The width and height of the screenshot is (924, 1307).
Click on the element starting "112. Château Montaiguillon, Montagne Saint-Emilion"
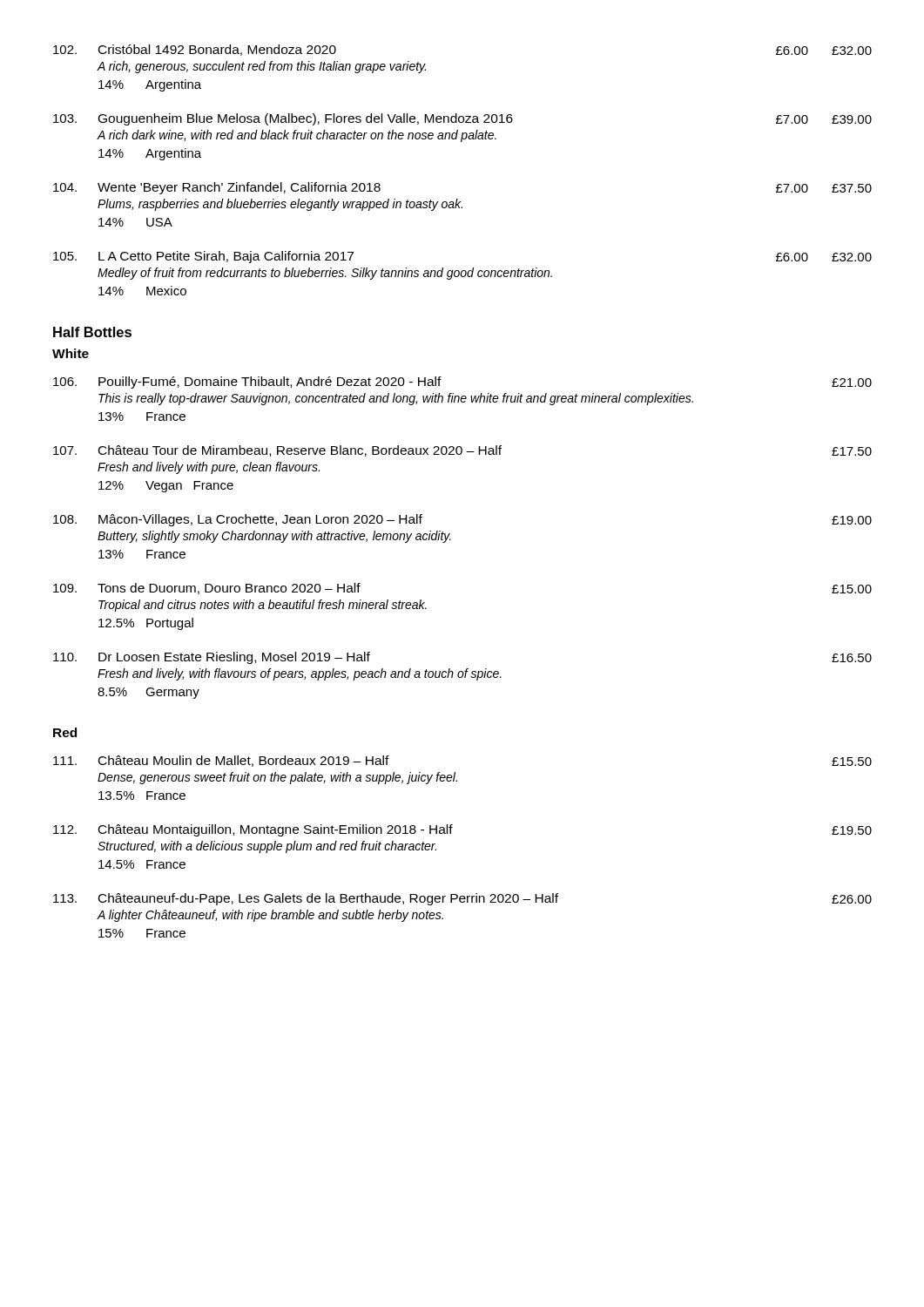[277, 830]
